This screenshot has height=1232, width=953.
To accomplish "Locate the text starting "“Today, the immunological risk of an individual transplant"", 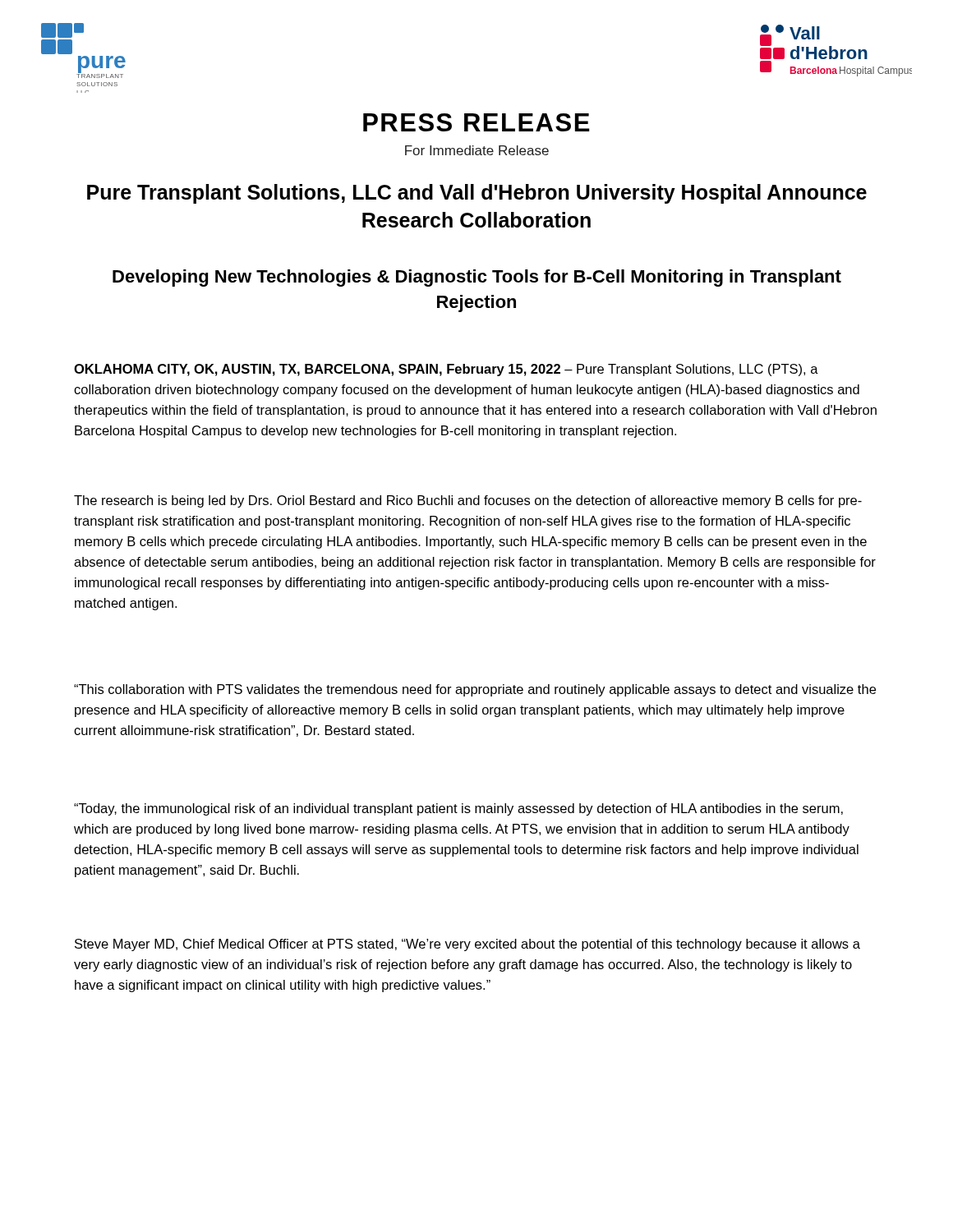I will tap(476, 839).
